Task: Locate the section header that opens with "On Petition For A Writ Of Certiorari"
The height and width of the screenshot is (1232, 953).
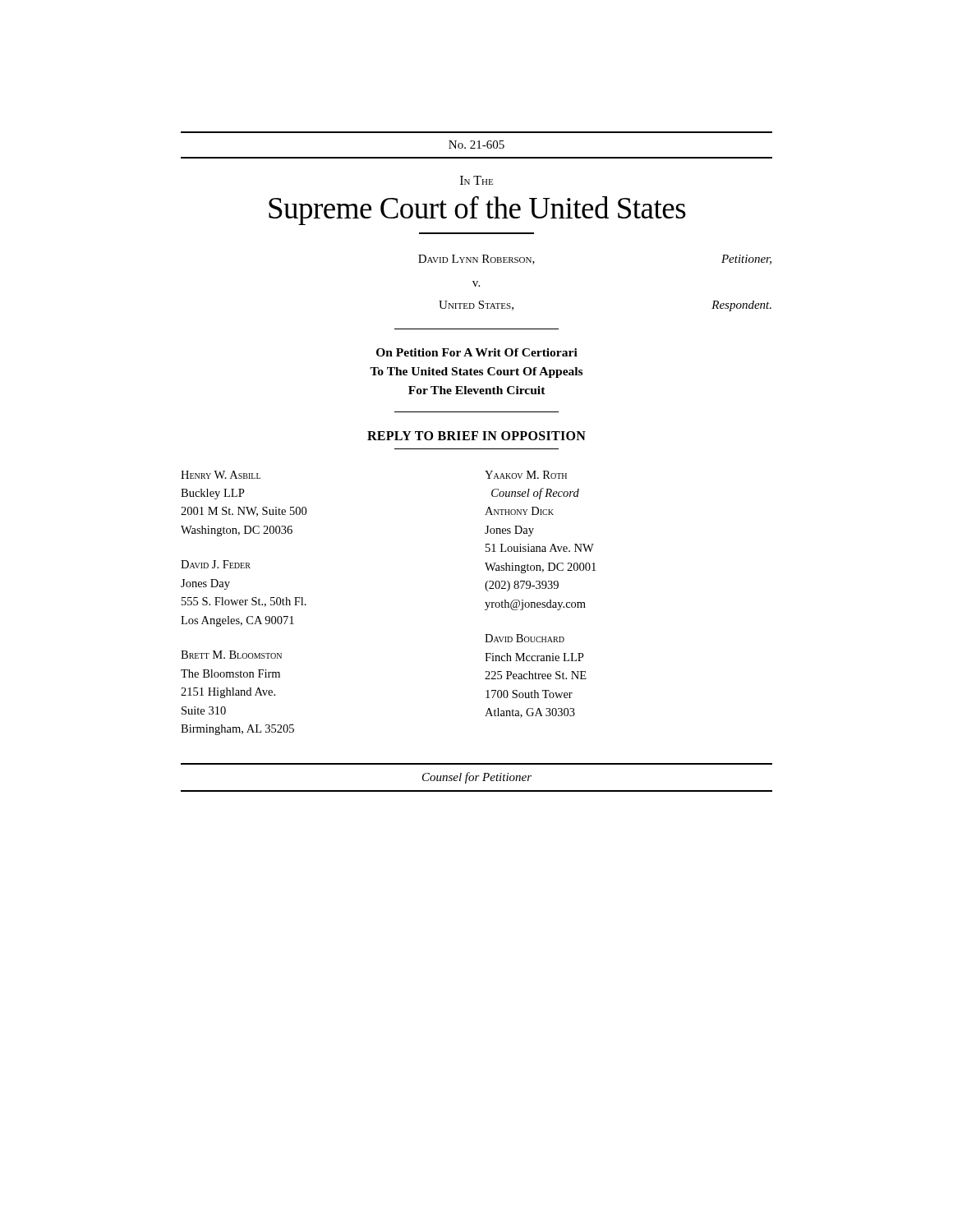Action: (x=476, y=371)
